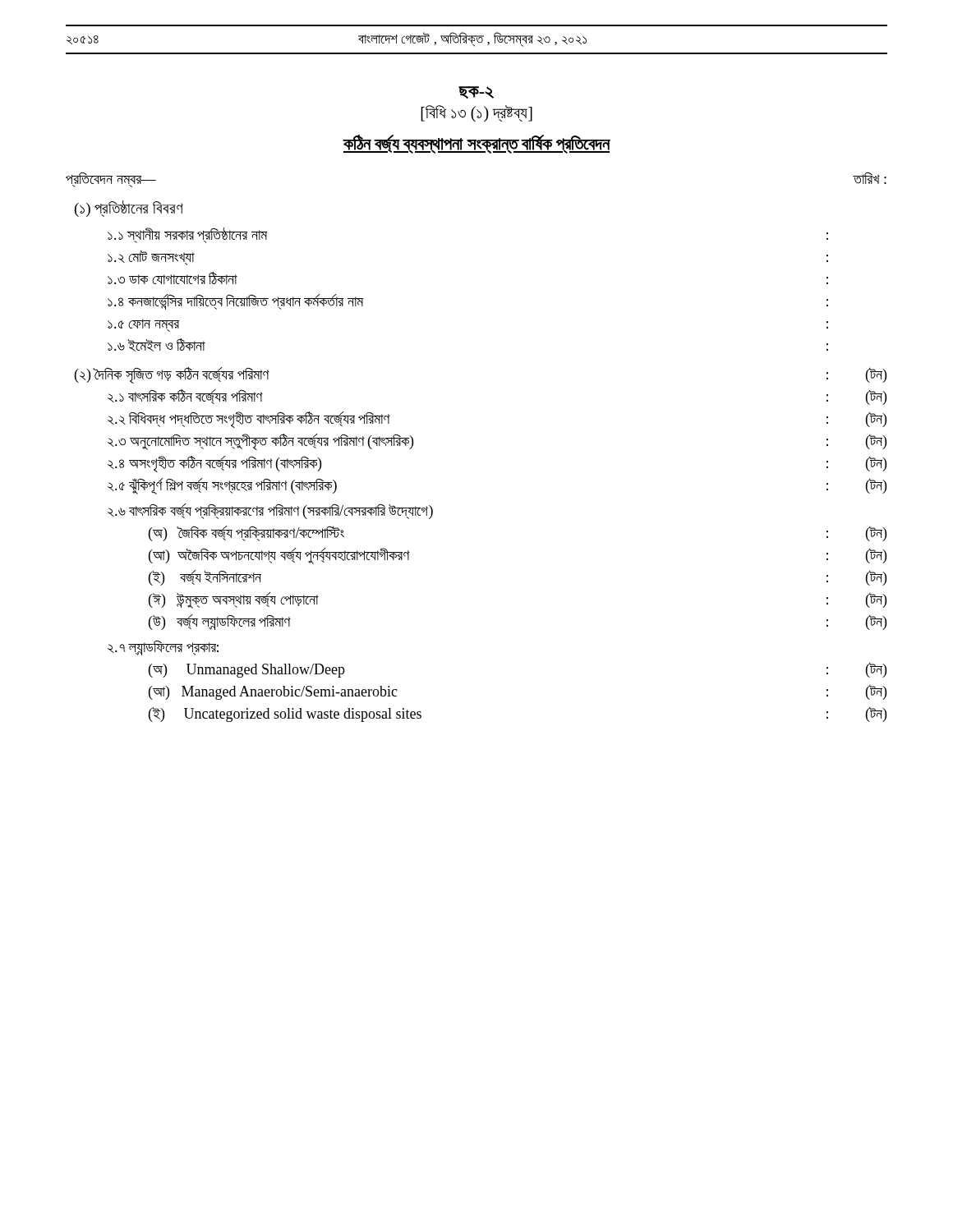This screenshot has height=1232, width=953.
Task: Find the element starting "কঠিন বর্জ্য ব্যবস্থাপনা"
Action: pos(476,144)
